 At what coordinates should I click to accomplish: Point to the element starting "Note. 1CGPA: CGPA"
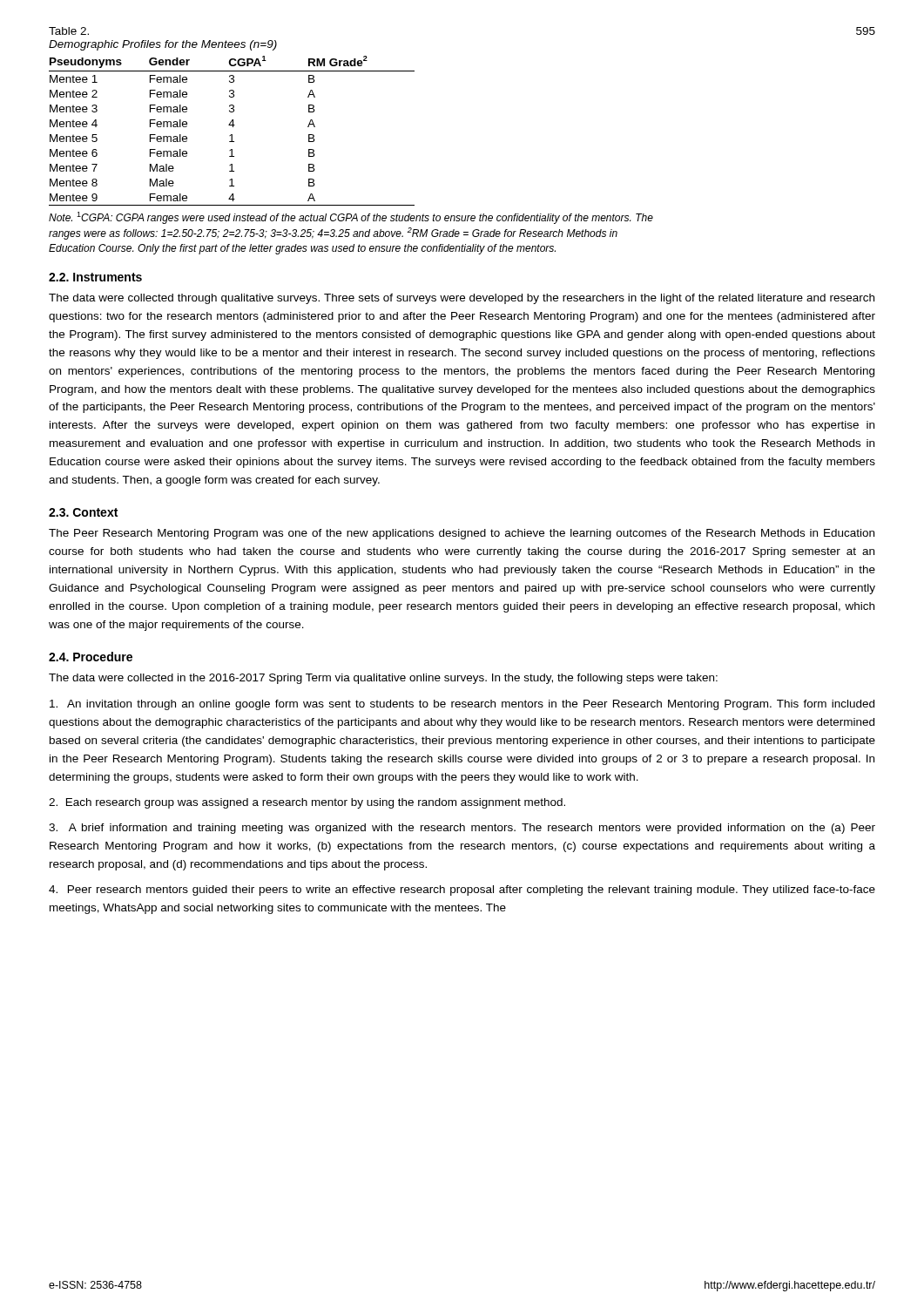351,232
